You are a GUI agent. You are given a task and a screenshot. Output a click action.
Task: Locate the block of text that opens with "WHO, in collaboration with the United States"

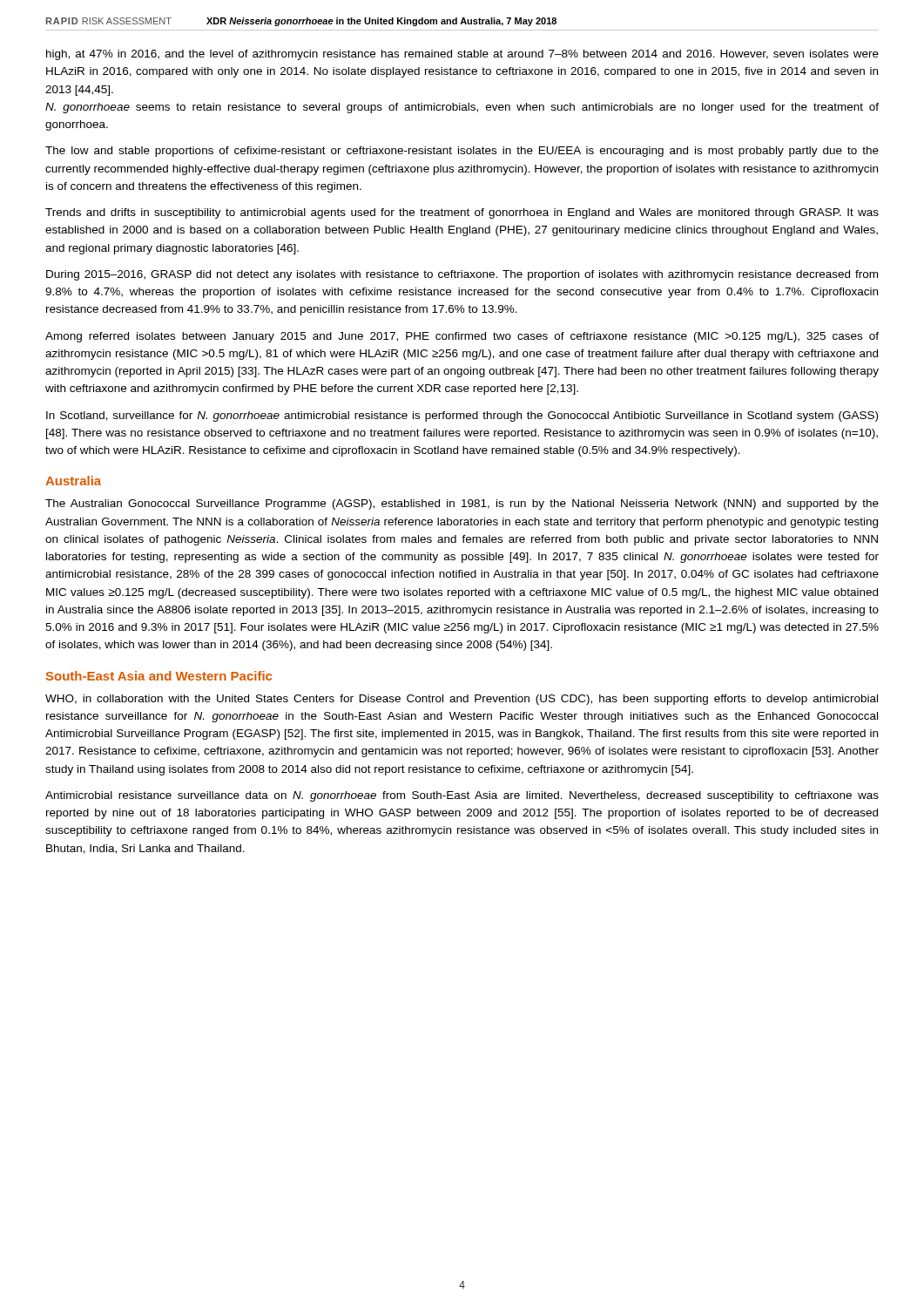462,733
